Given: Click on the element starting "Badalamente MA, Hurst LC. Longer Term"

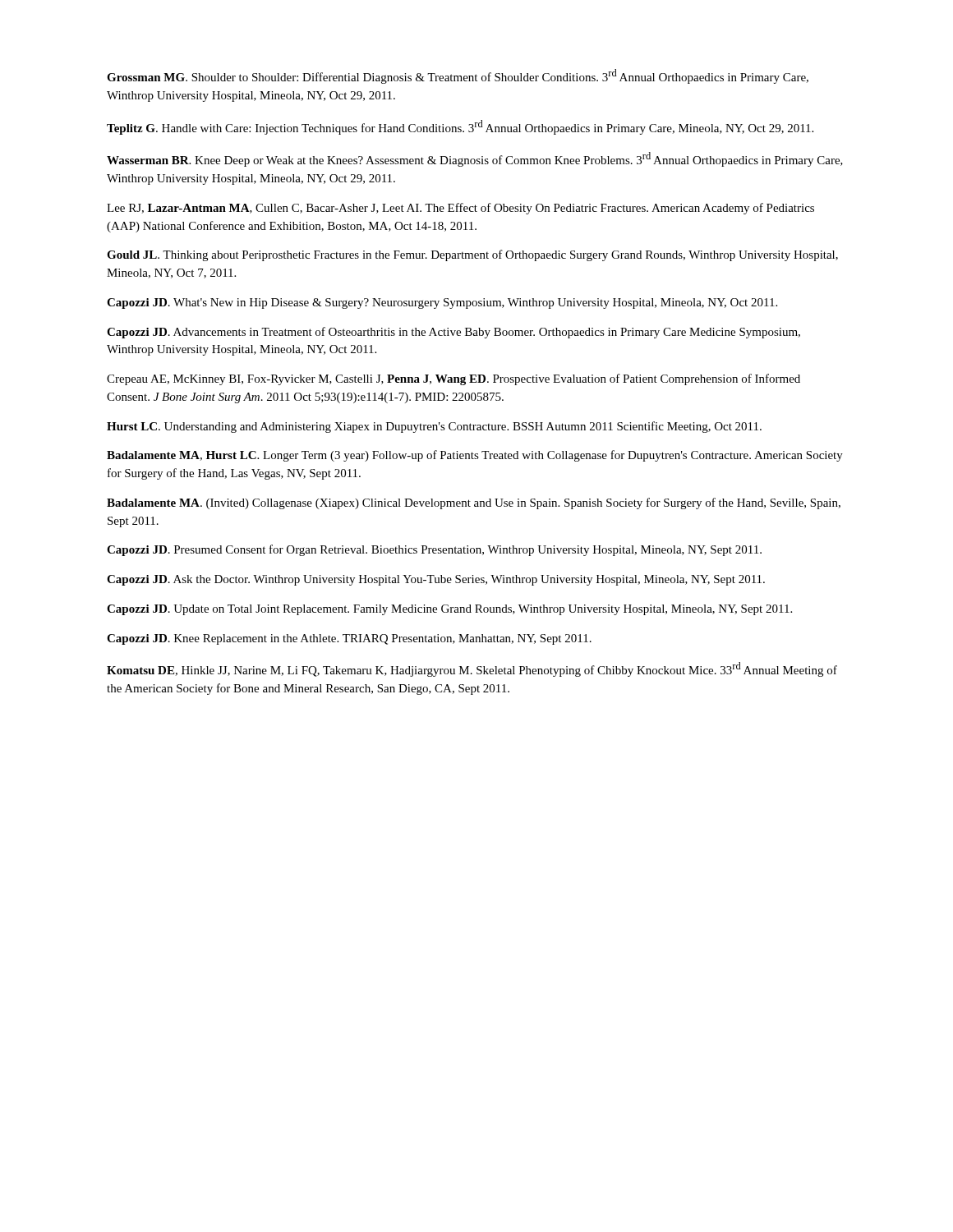Looking at the screenshot, I should [x=475, y=464].
